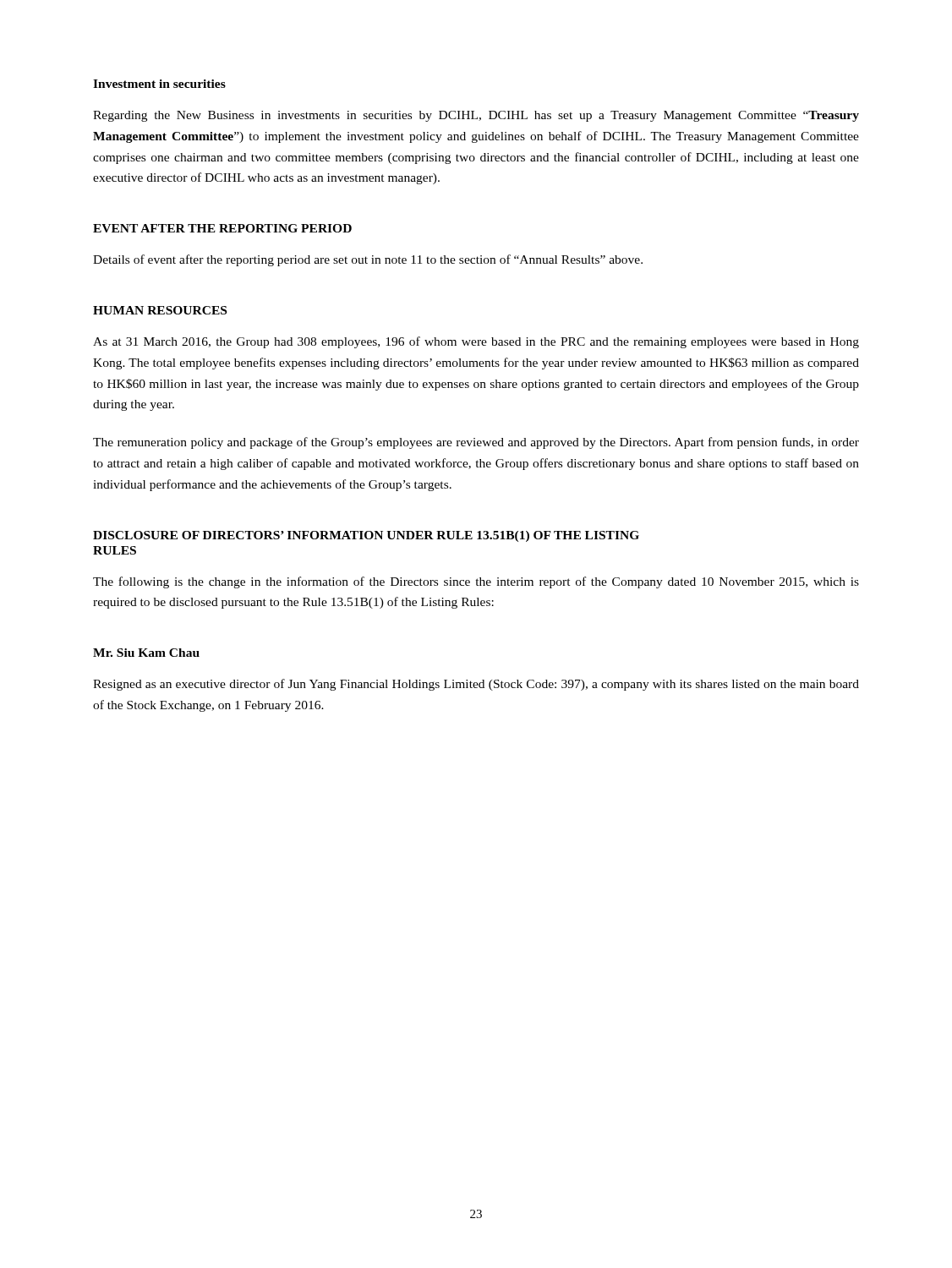Find the block starting "DISCLOSURE OF DIRECTORS’"
Viewport: 952px width, 1268px height.
(366, 542)
